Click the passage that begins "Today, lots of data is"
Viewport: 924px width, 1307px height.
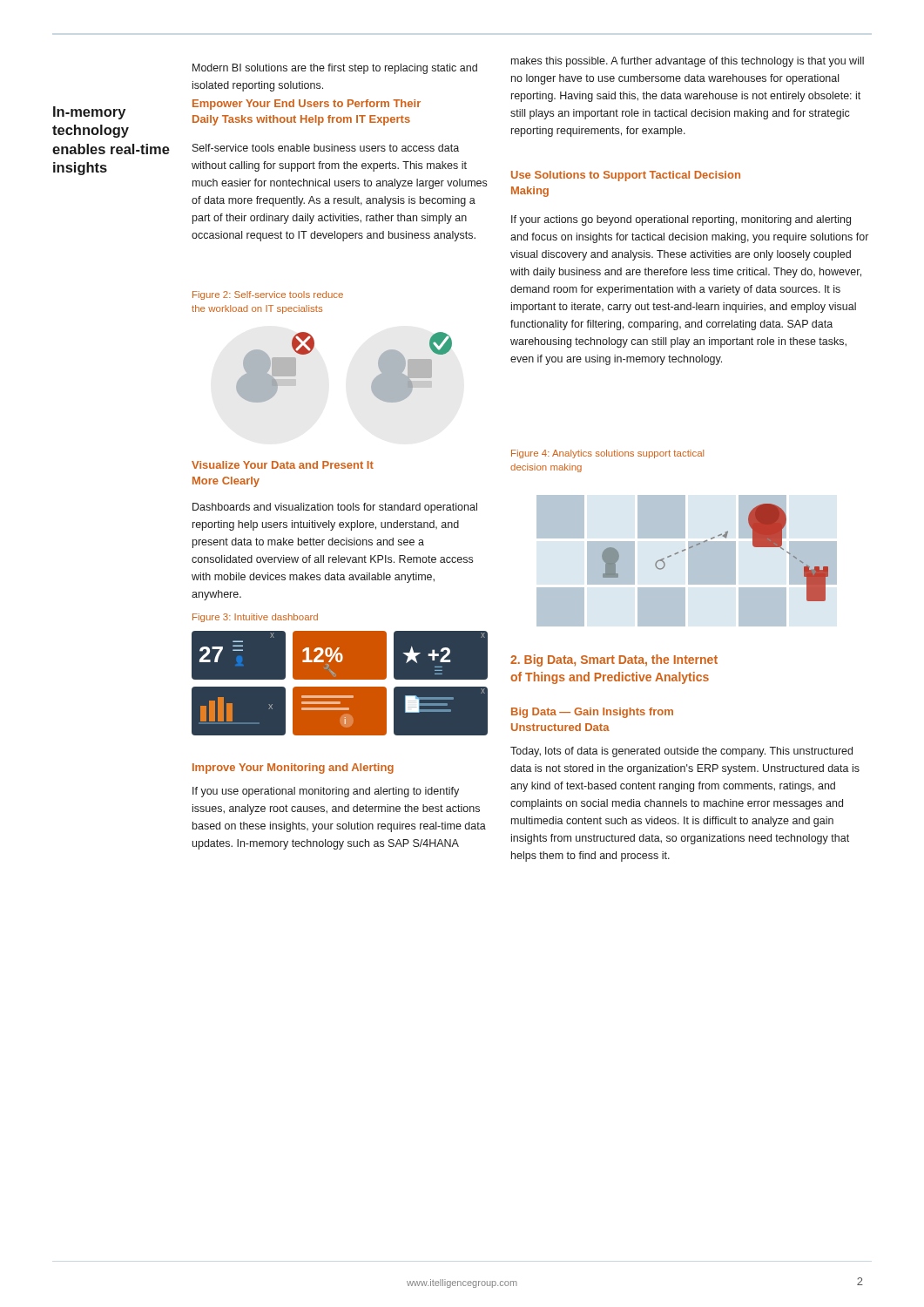coord(685,803)
